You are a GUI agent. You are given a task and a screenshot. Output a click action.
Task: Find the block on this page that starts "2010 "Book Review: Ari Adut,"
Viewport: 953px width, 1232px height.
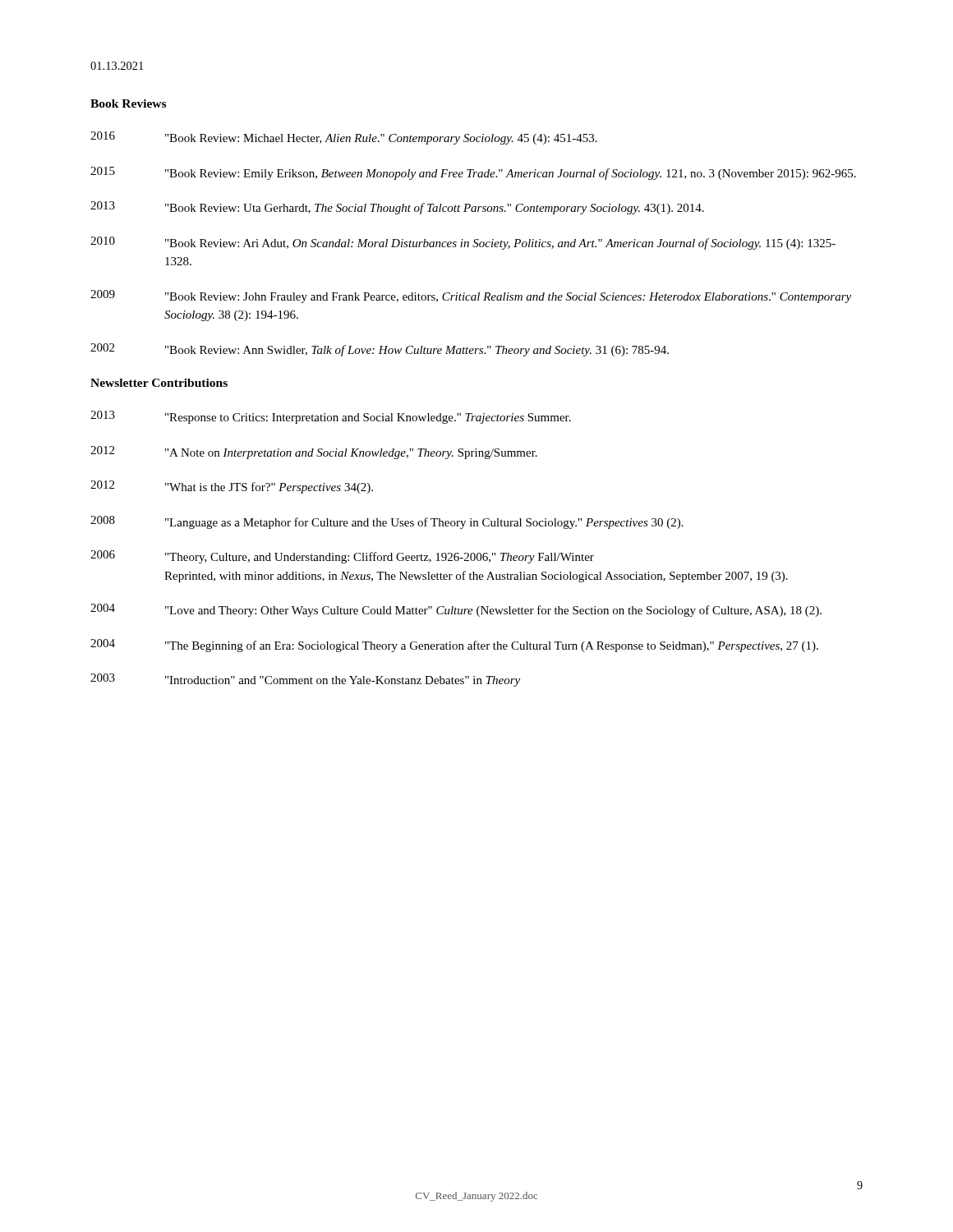[x=476, y=252]
